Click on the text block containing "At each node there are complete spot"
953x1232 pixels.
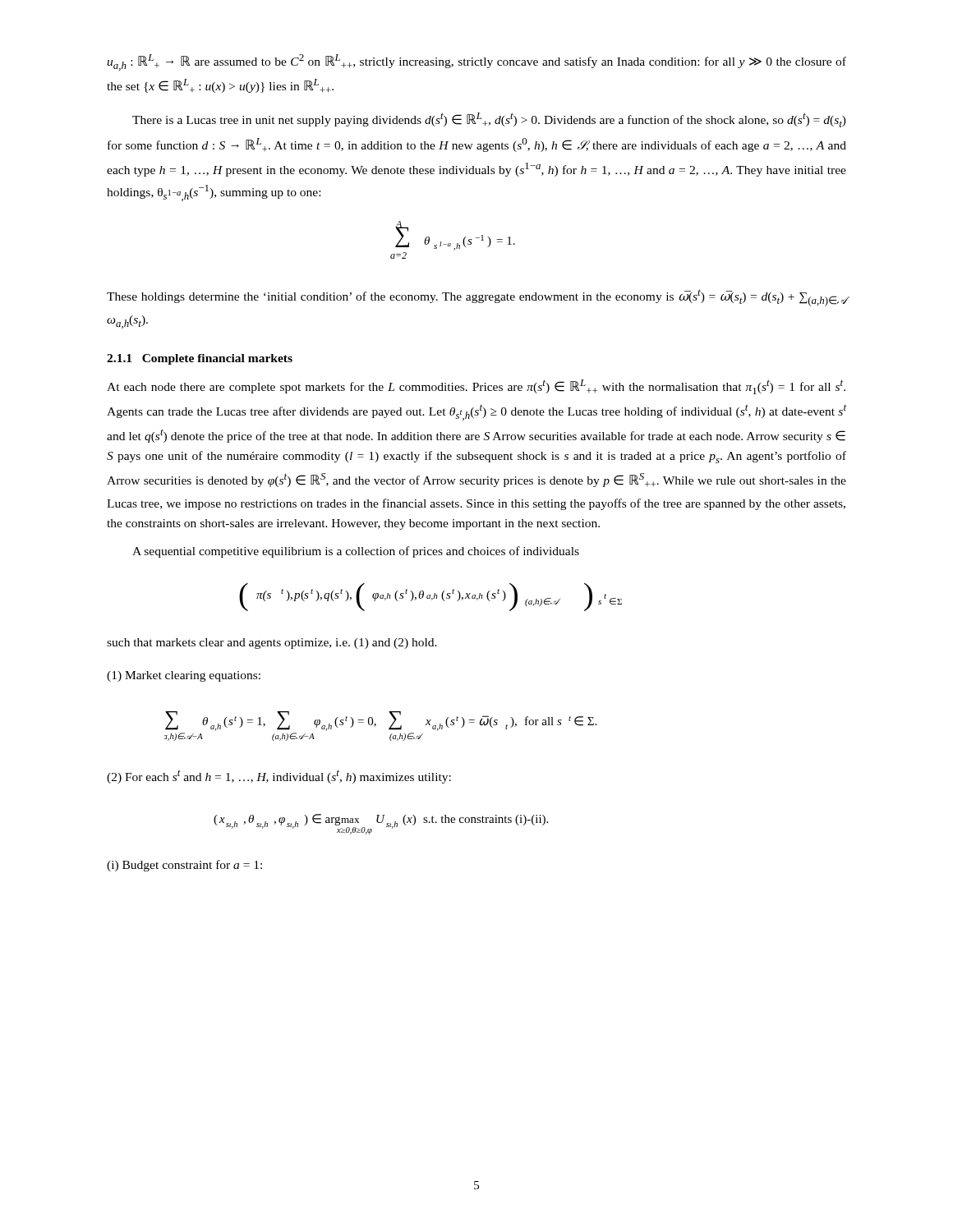pos(476,453)
